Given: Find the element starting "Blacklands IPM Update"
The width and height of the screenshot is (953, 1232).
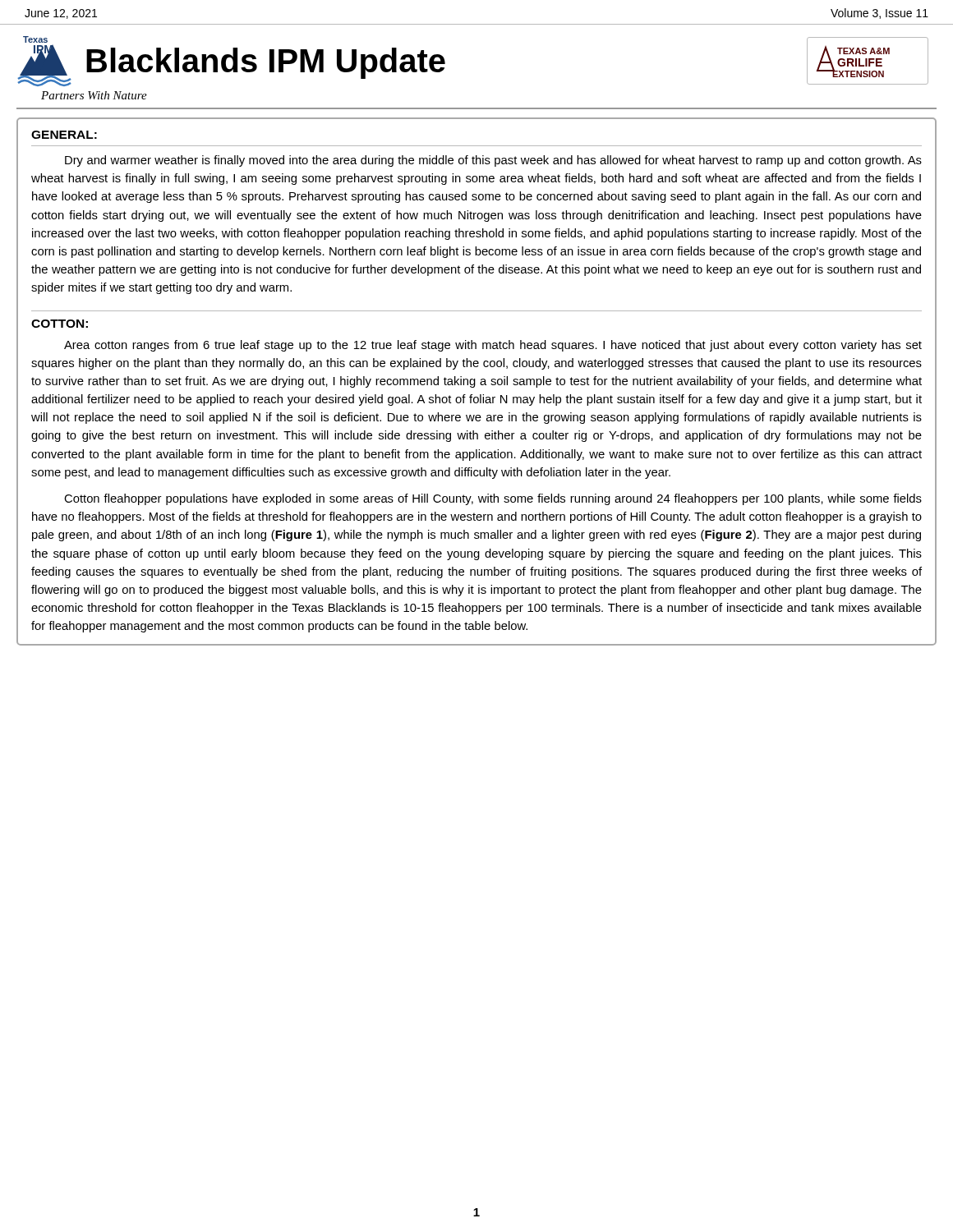Looking at the screenshot, I should (x=265, y=60).
